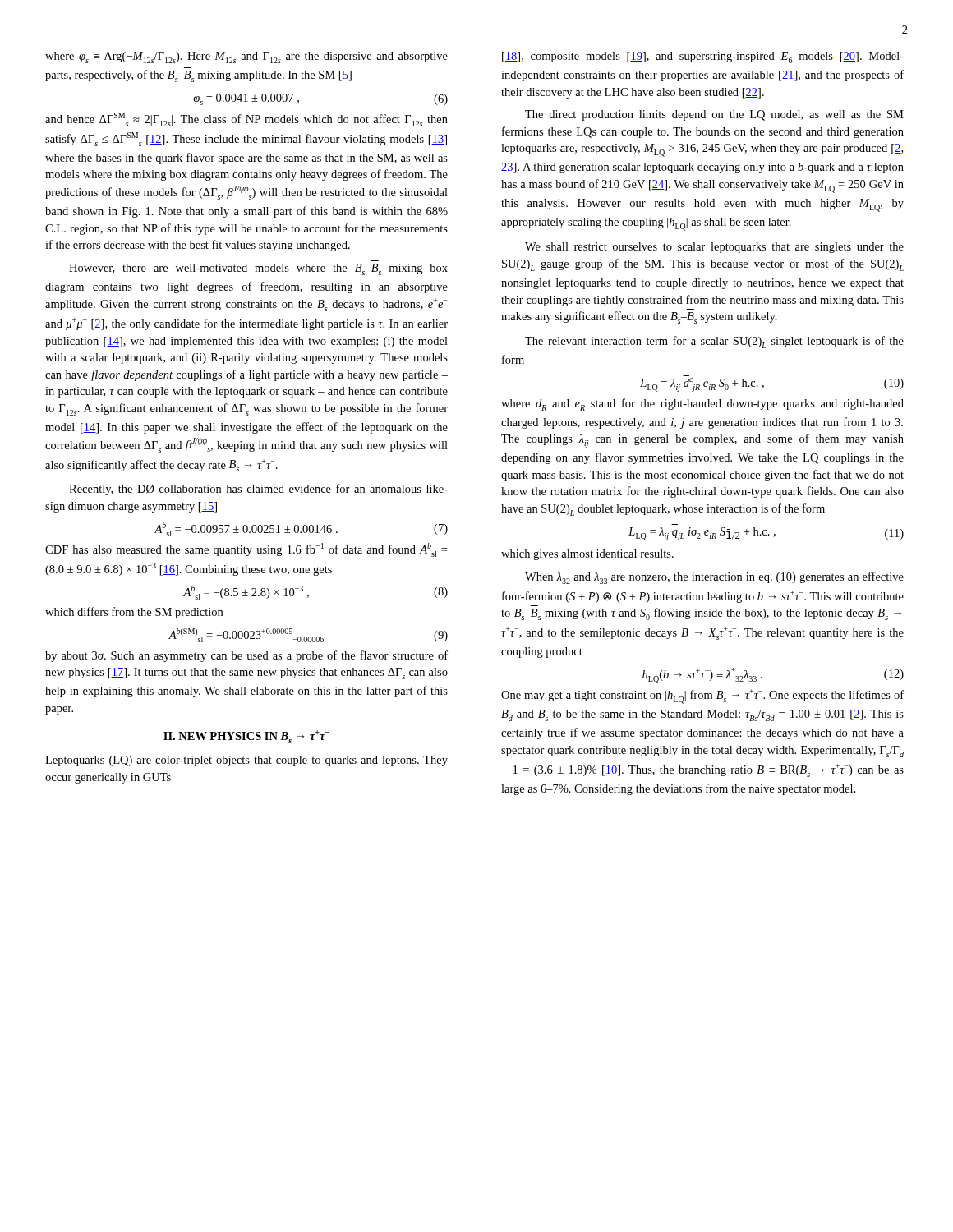
Task: Find the passage starting "which differs from the"
Action: [x=134, y=613]
